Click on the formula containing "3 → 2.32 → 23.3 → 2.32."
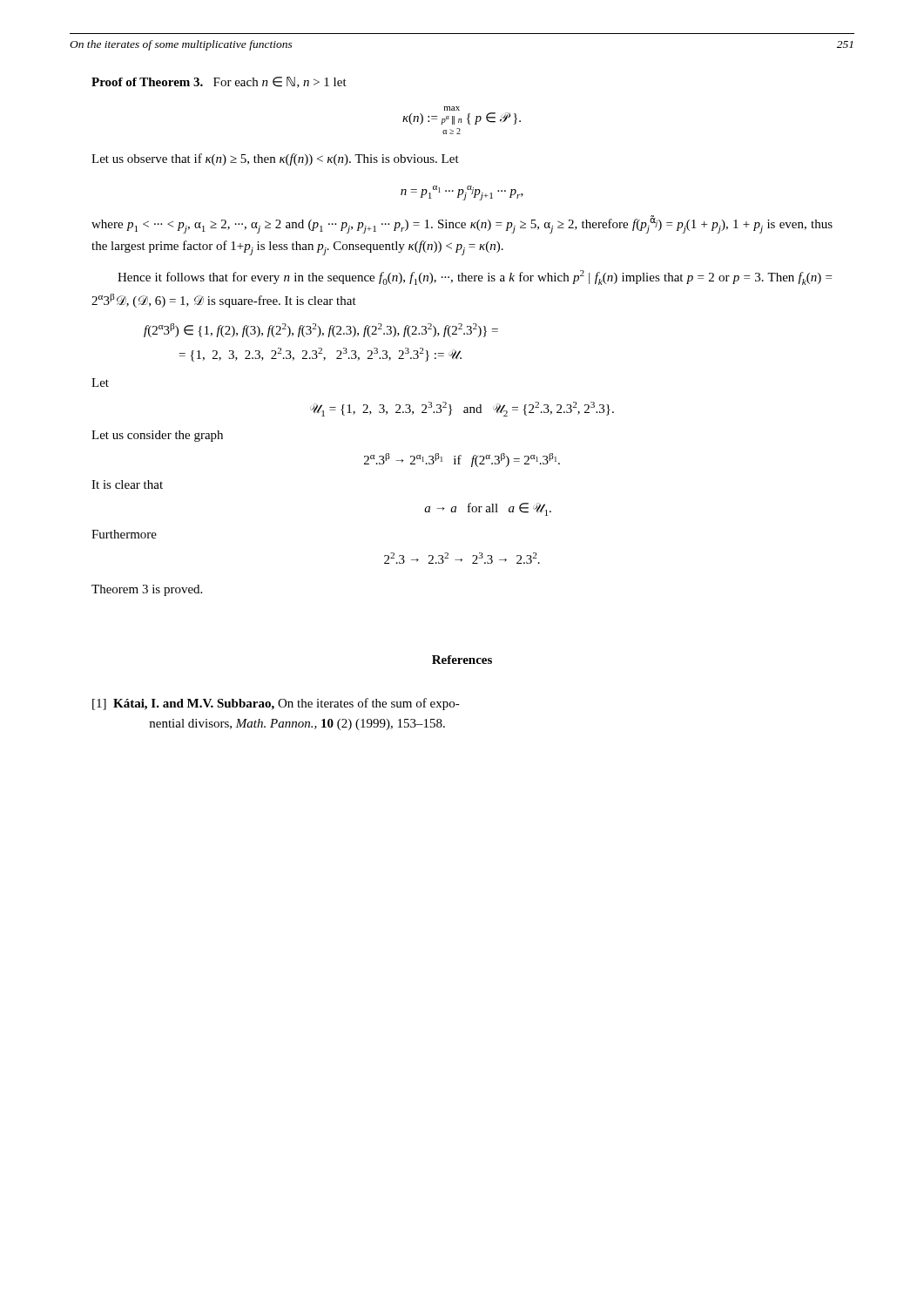 pyautogui.click(x=462, y=558)
